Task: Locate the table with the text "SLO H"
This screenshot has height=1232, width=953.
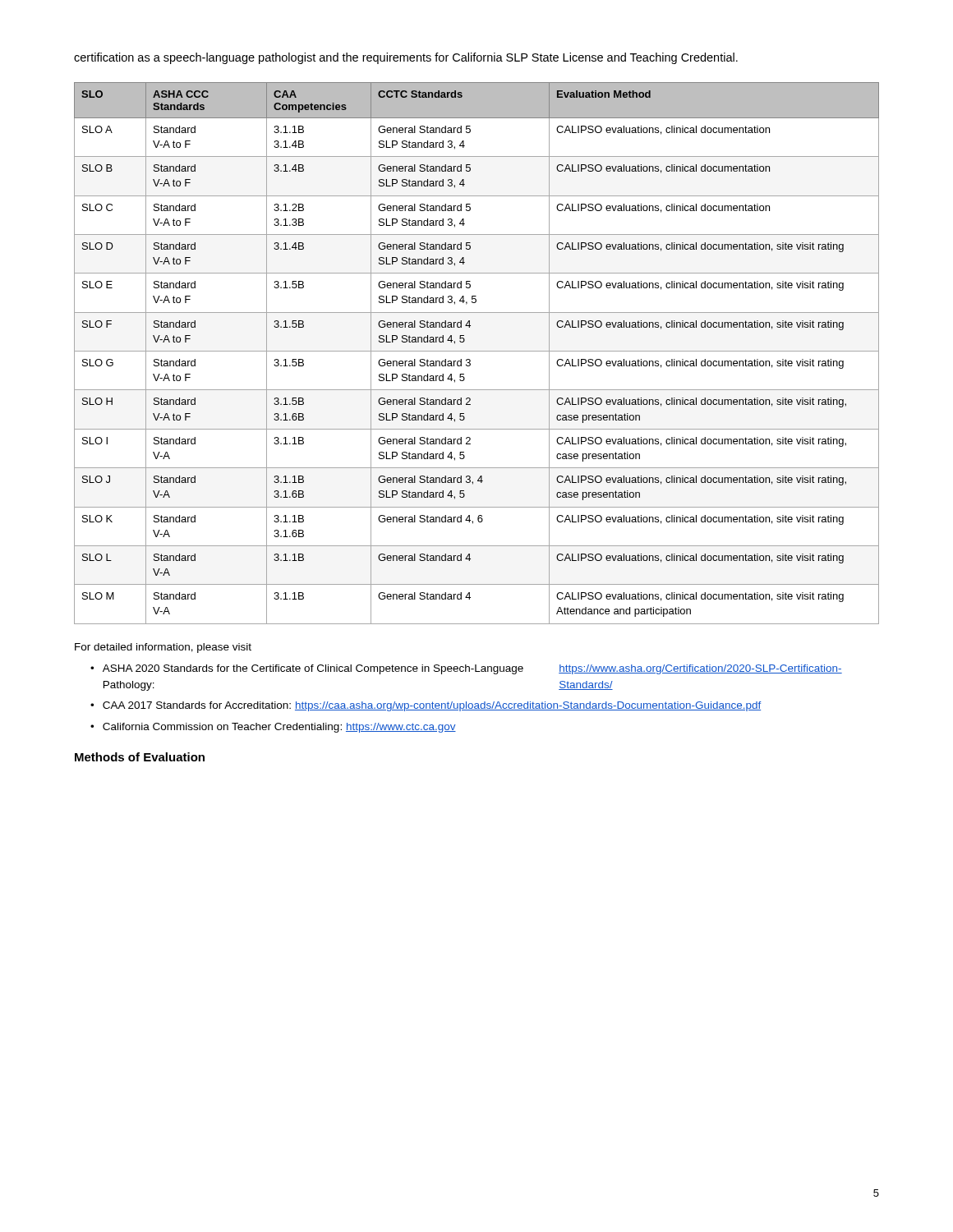Action: pos(476,353)
